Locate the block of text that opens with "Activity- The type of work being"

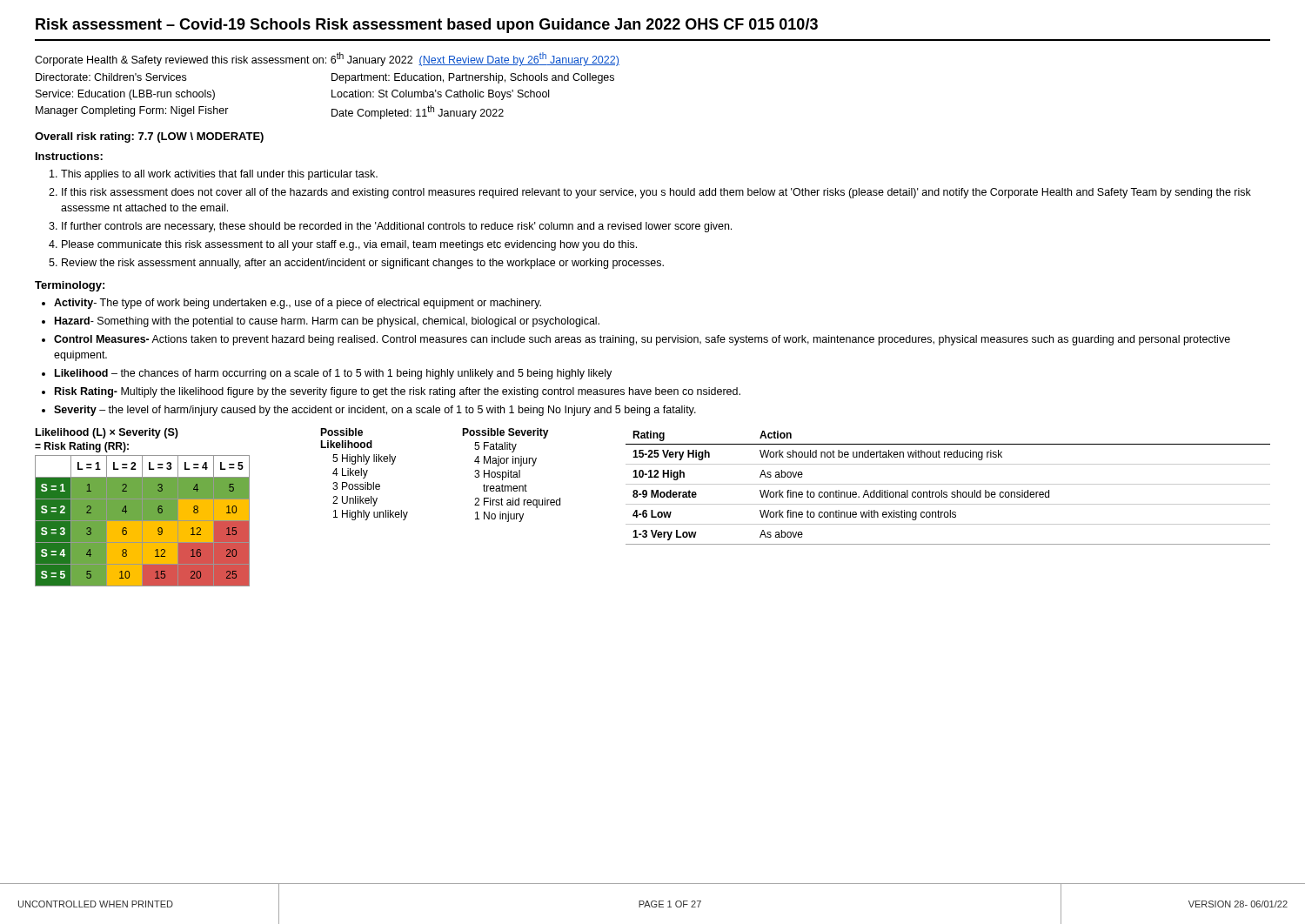click(298, 302)
